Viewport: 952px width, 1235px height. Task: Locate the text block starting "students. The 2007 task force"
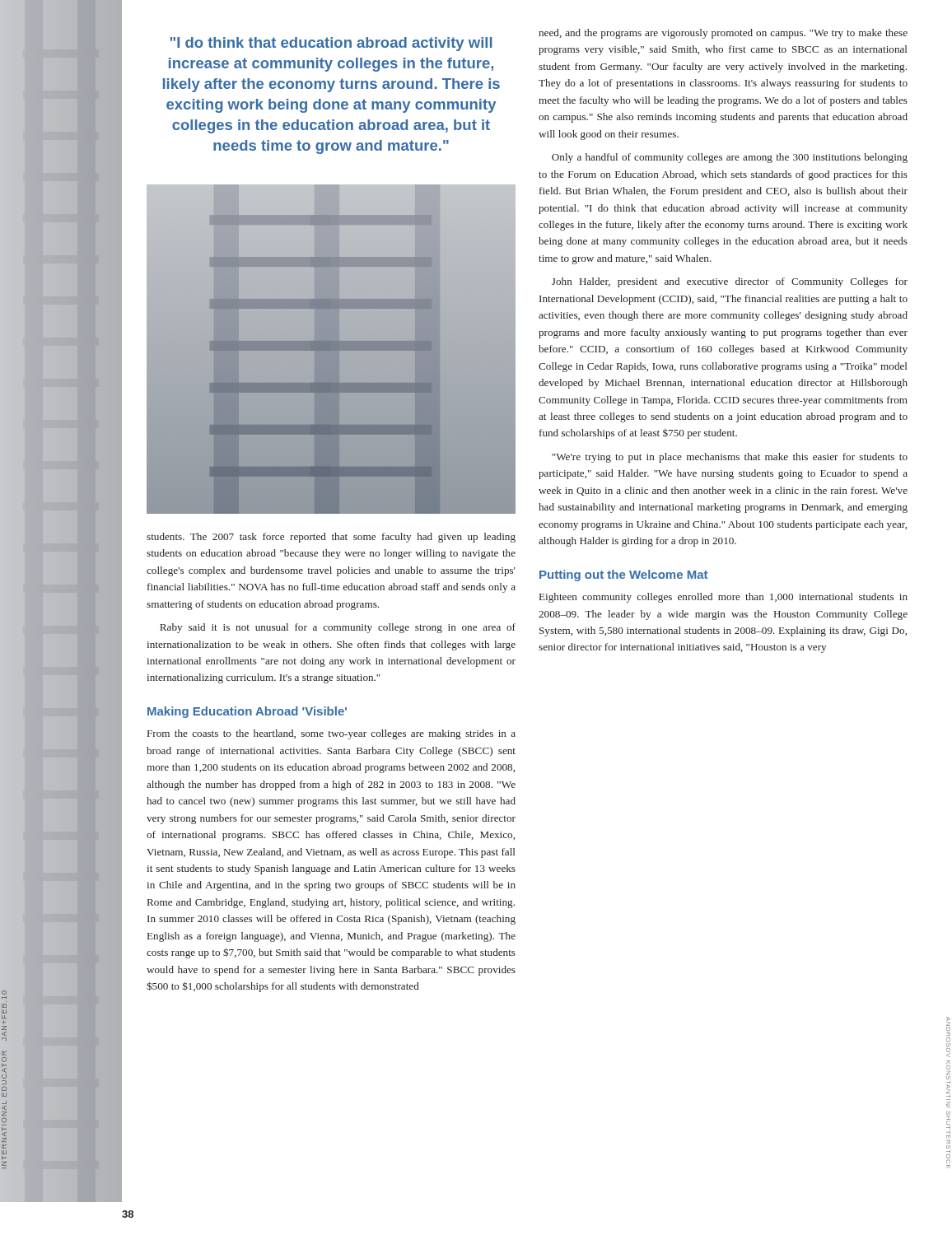coord(331,607)
